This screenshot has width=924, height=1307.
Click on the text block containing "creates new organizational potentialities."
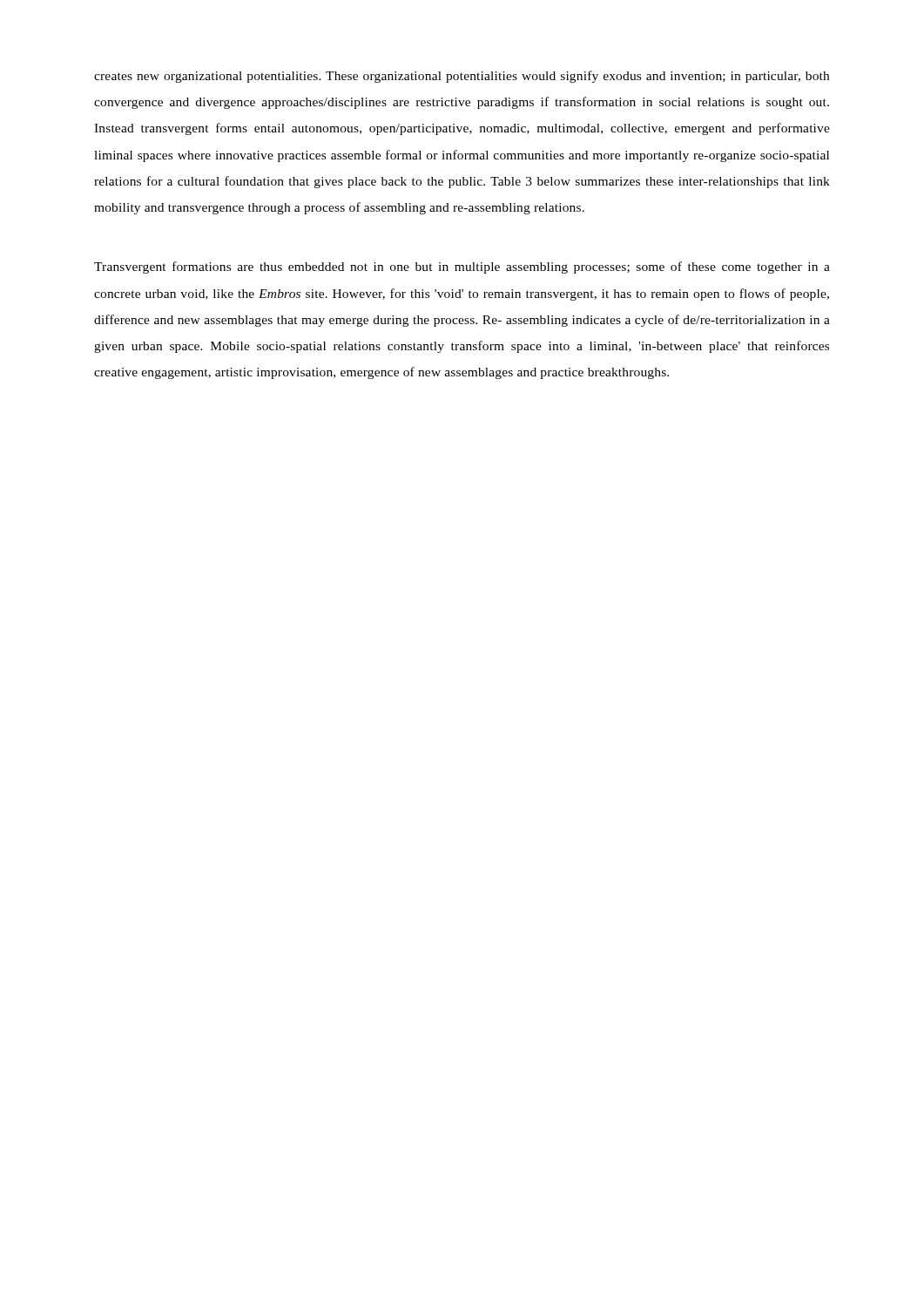(462, 141)
